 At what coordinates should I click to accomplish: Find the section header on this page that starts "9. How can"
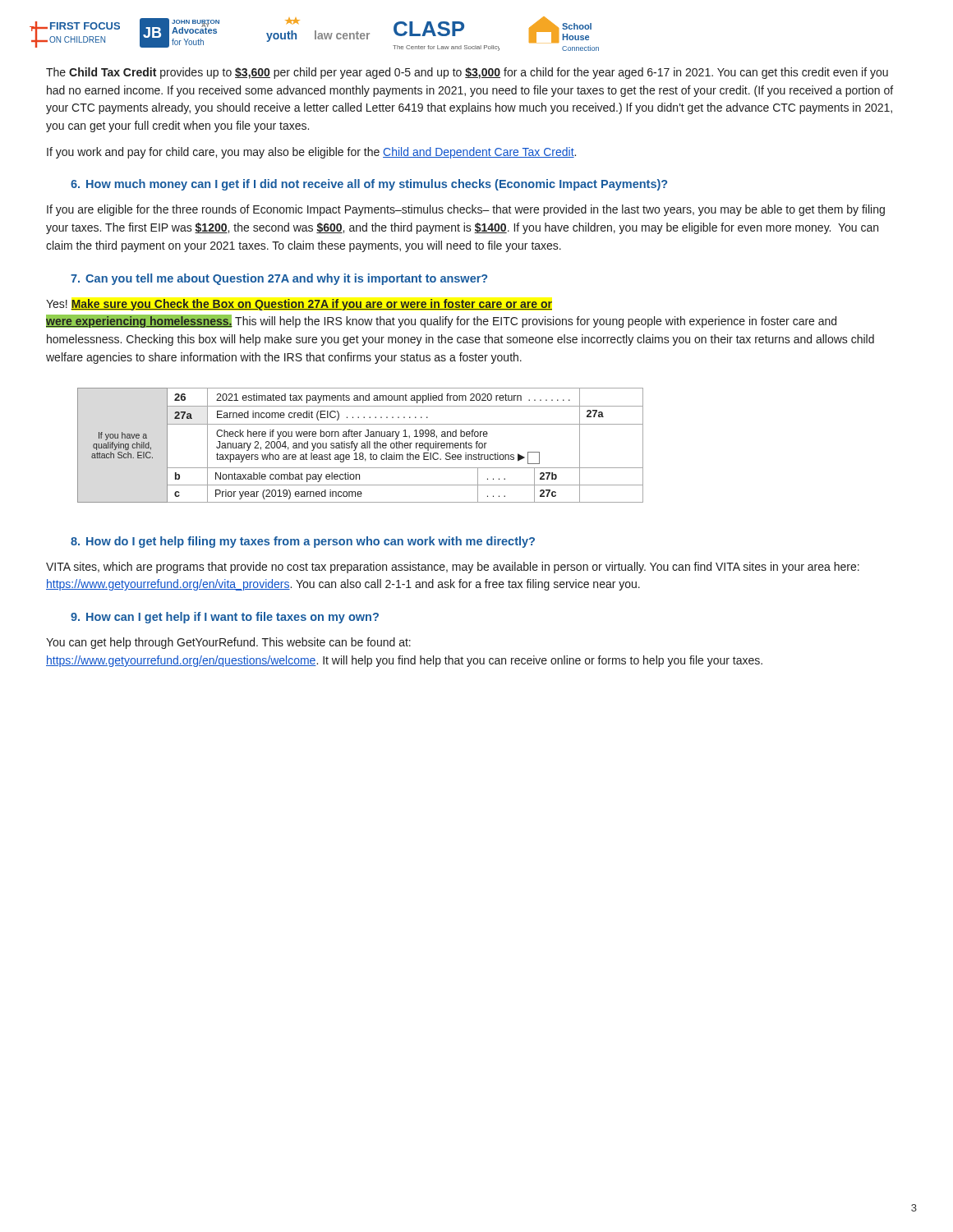(x=225, y=618)
